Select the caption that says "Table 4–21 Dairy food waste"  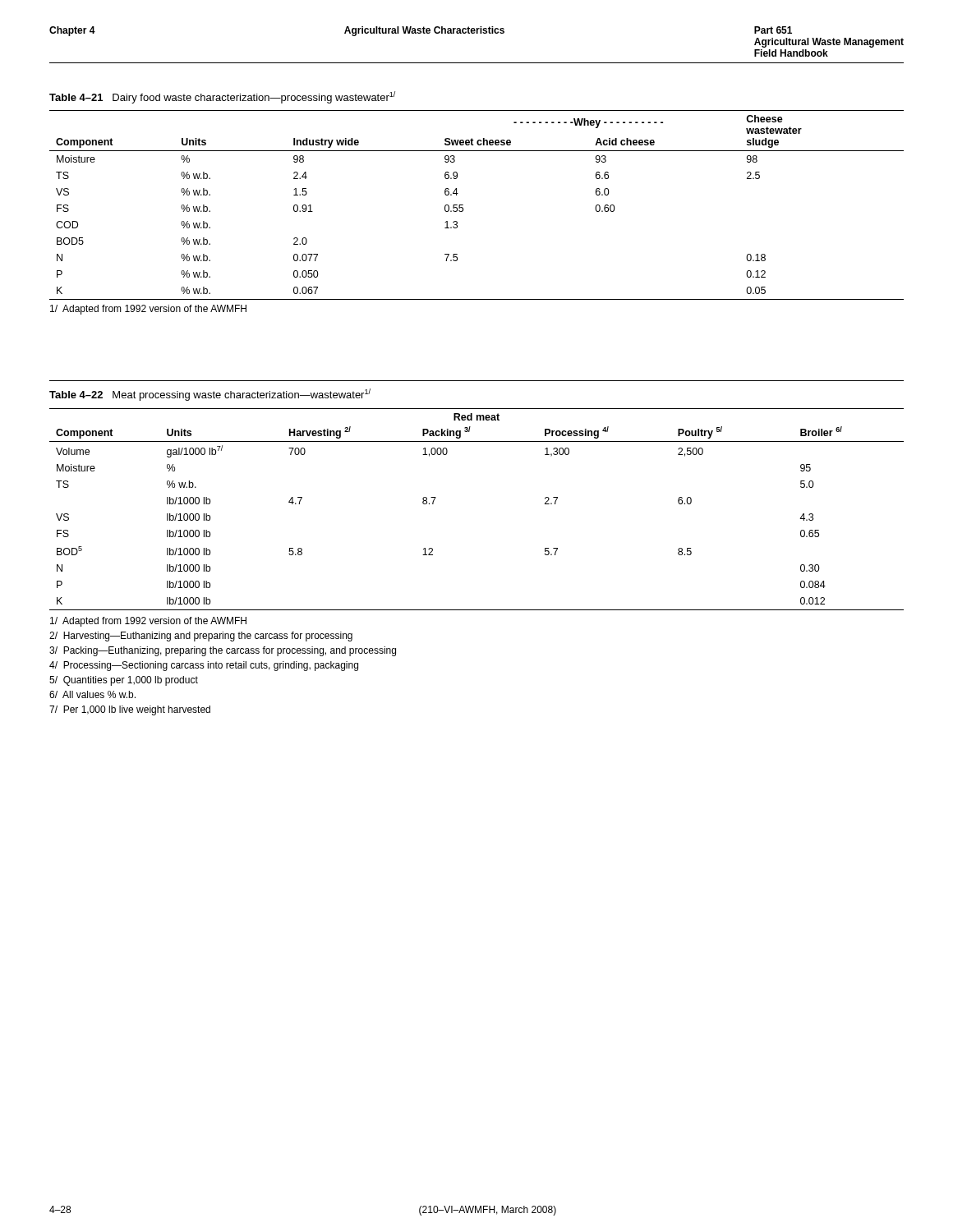click(x=222, y=97)
